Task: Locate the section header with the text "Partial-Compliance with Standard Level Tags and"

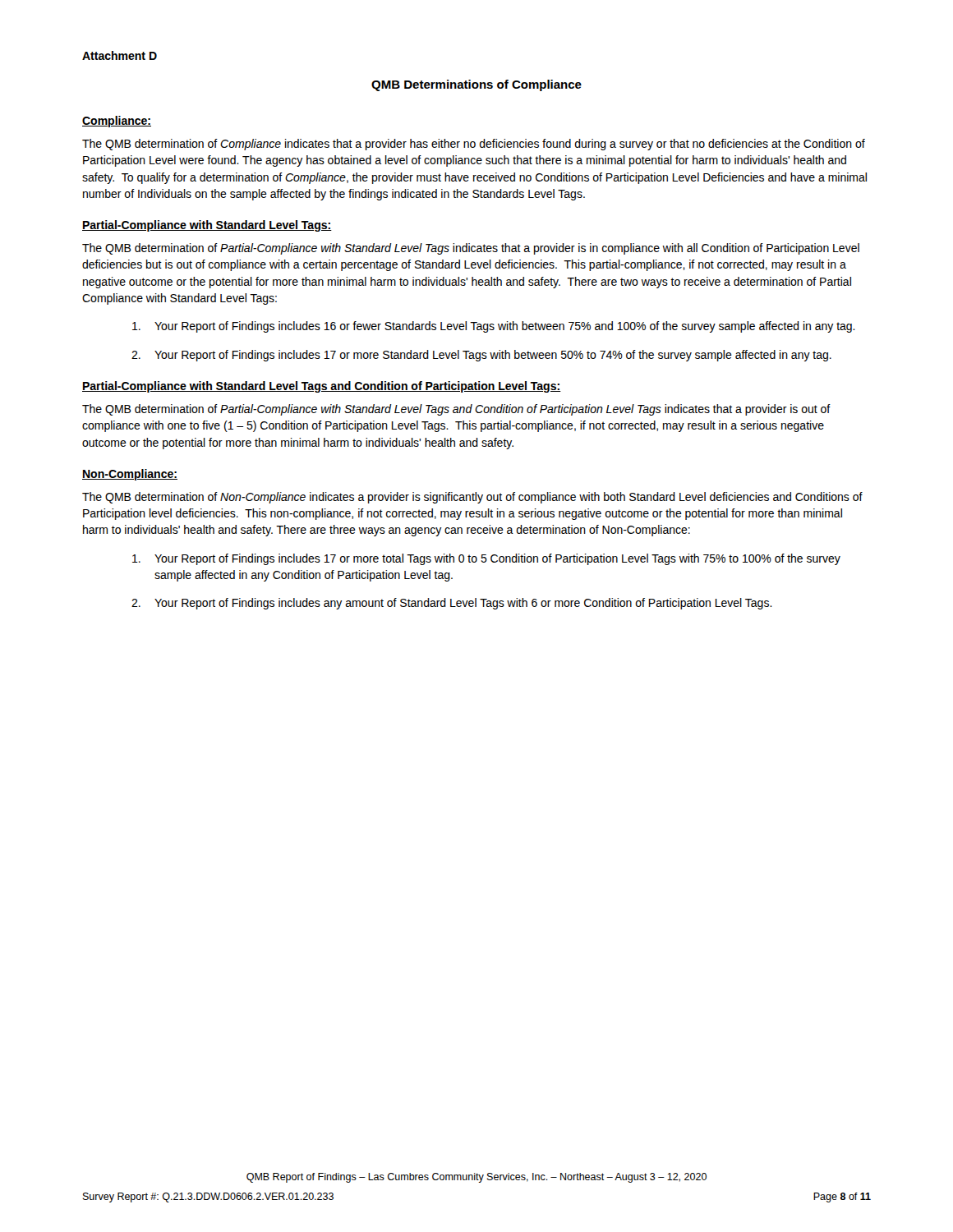Action: 321,386
